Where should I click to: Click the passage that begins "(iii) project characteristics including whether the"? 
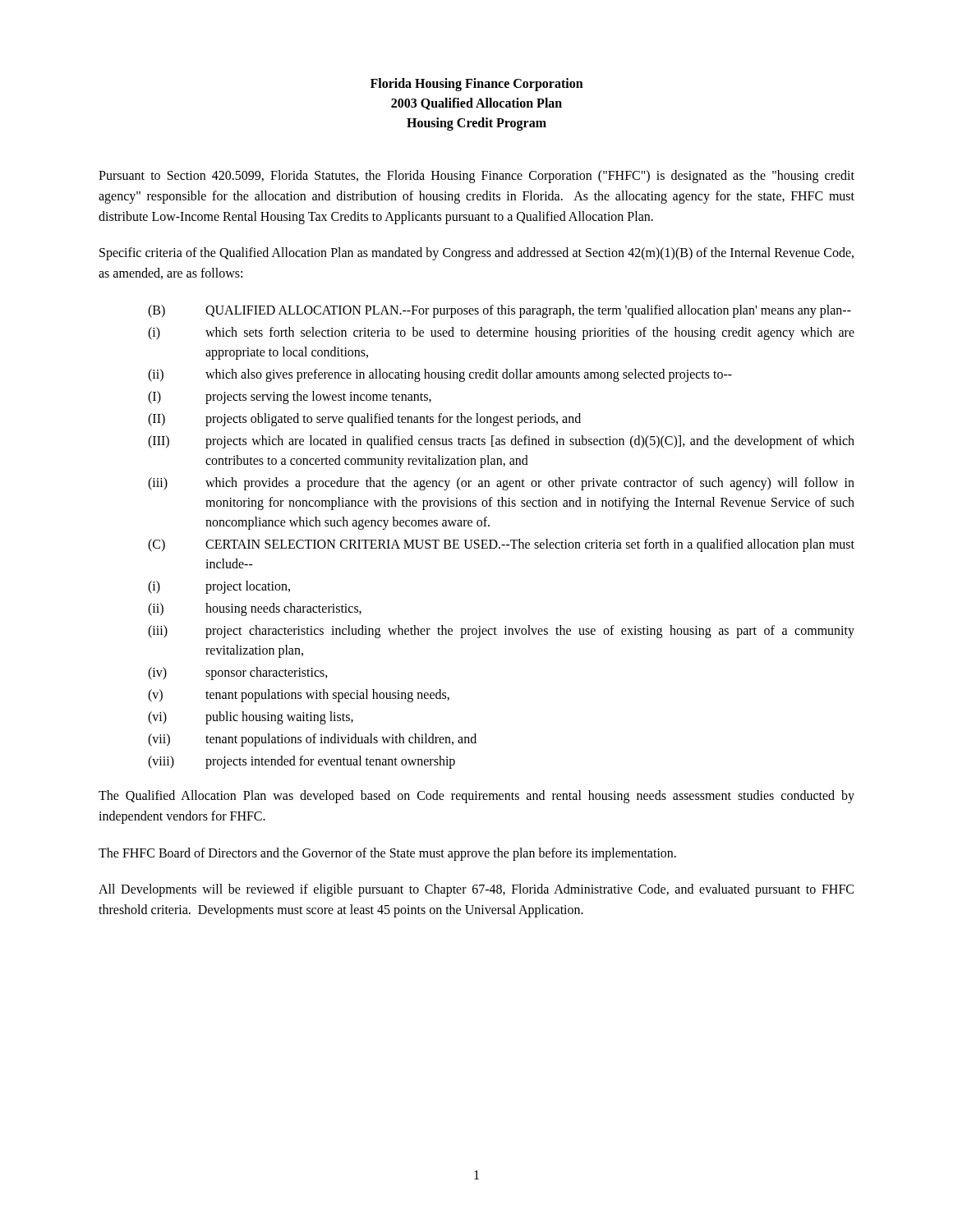click(x=476, y=641)
